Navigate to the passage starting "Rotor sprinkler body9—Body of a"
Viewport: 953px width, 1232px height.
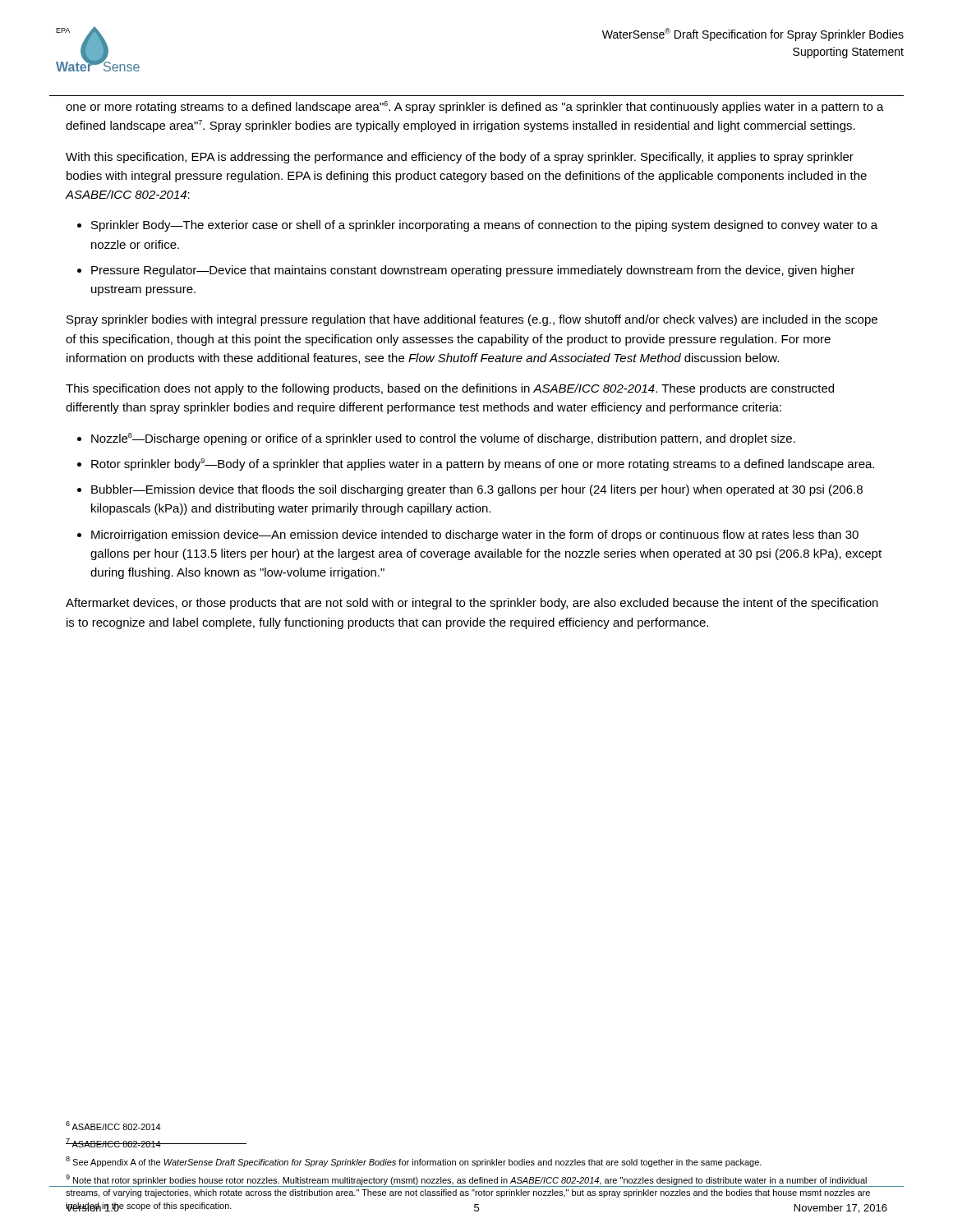click(483, 463)
